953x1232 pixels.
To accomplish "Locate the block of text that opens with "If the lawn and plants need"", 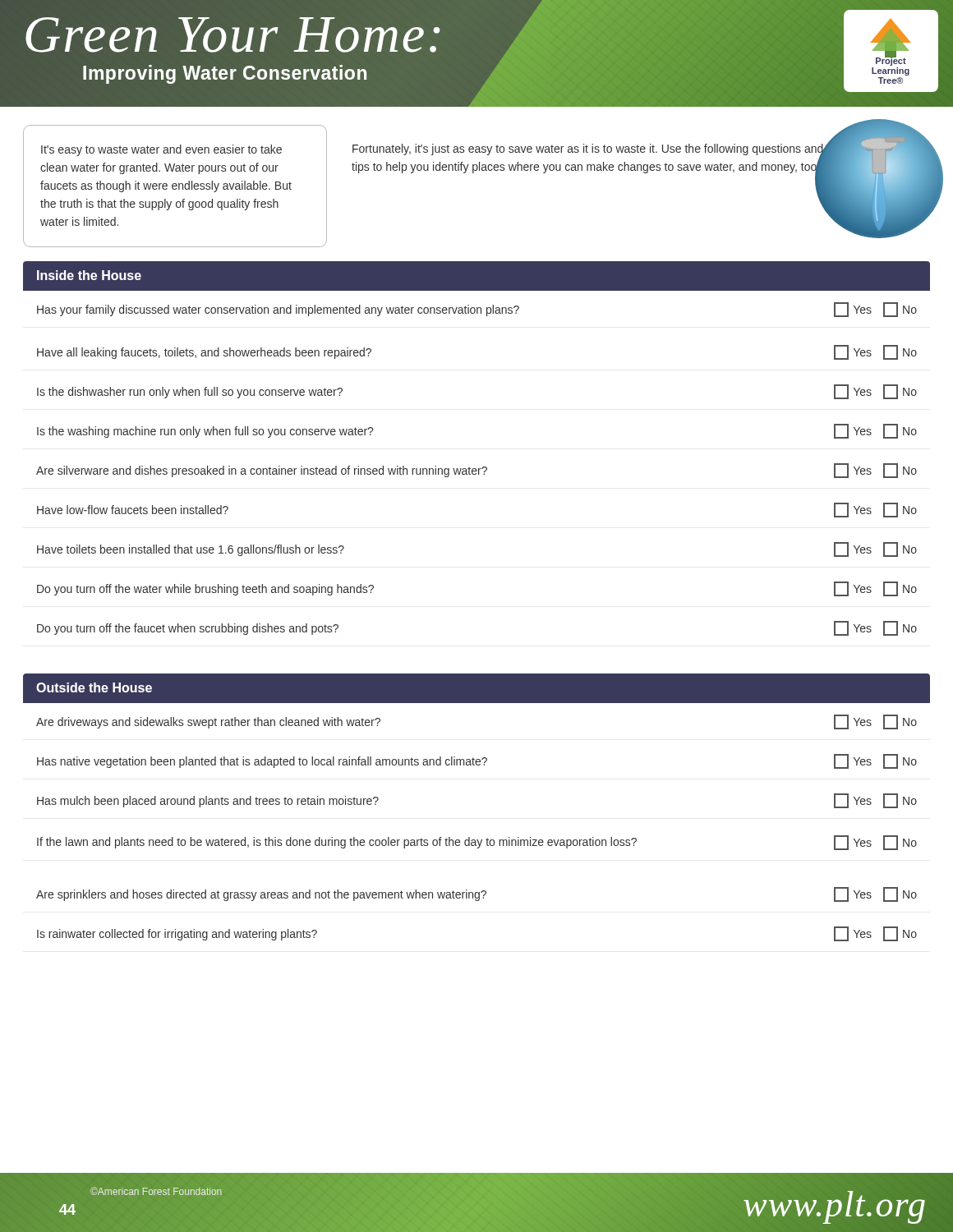I will click(x=476, y=841).
